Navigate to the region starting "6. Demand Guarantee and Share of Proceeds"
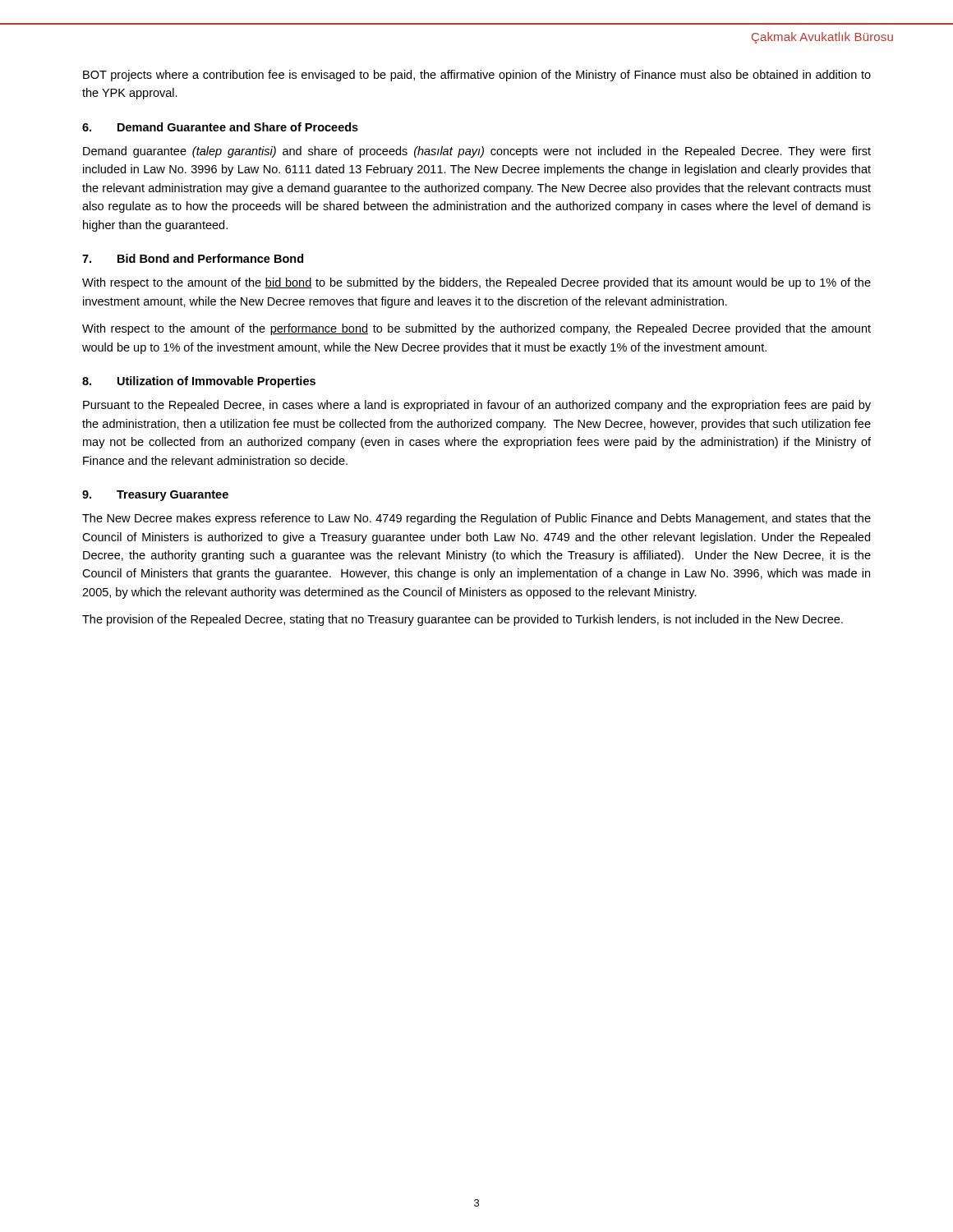 click(x=220, y=127)
